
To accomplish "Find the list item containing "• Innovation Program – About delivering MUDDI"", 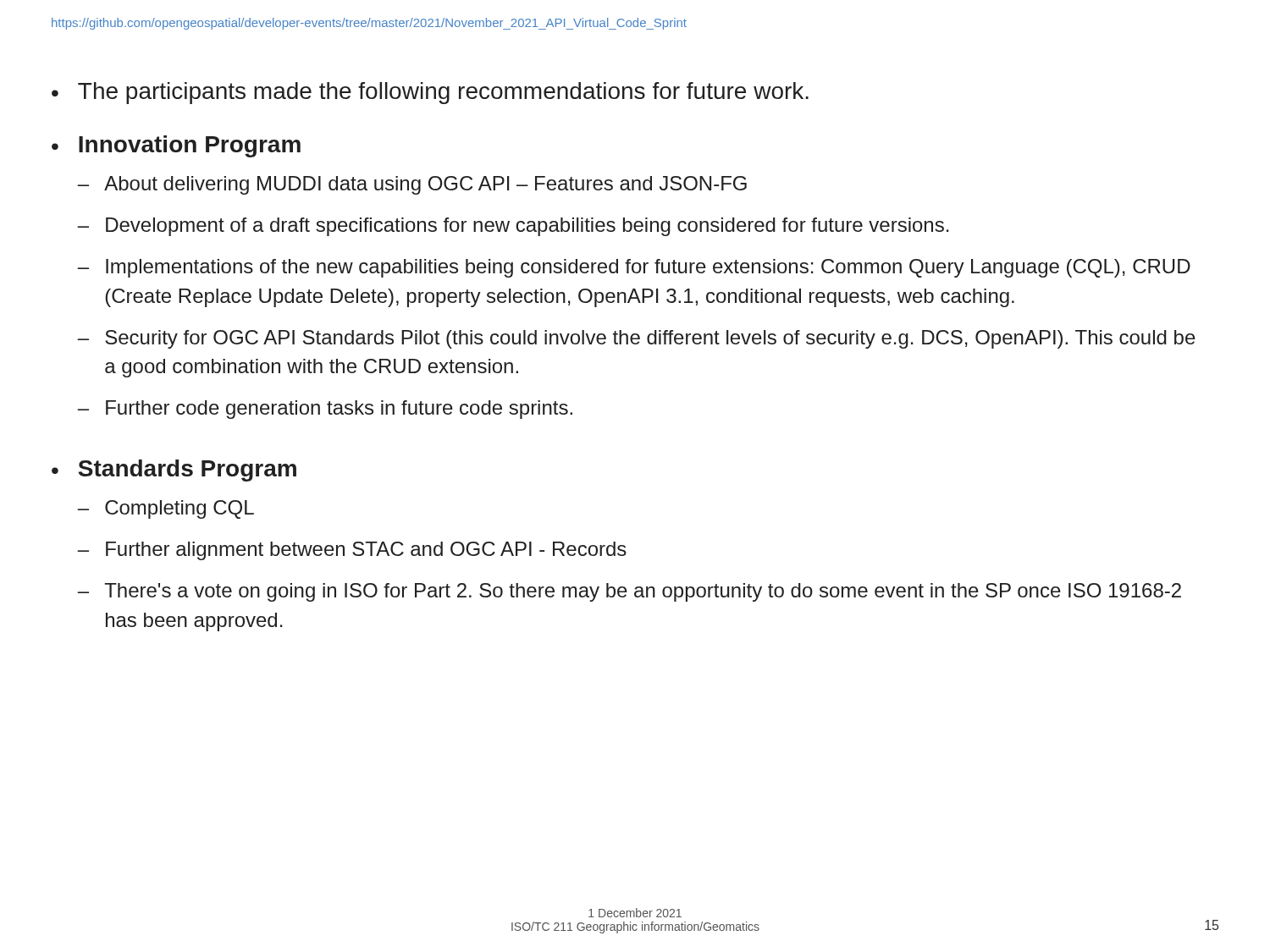I will [x=627, y=287].
